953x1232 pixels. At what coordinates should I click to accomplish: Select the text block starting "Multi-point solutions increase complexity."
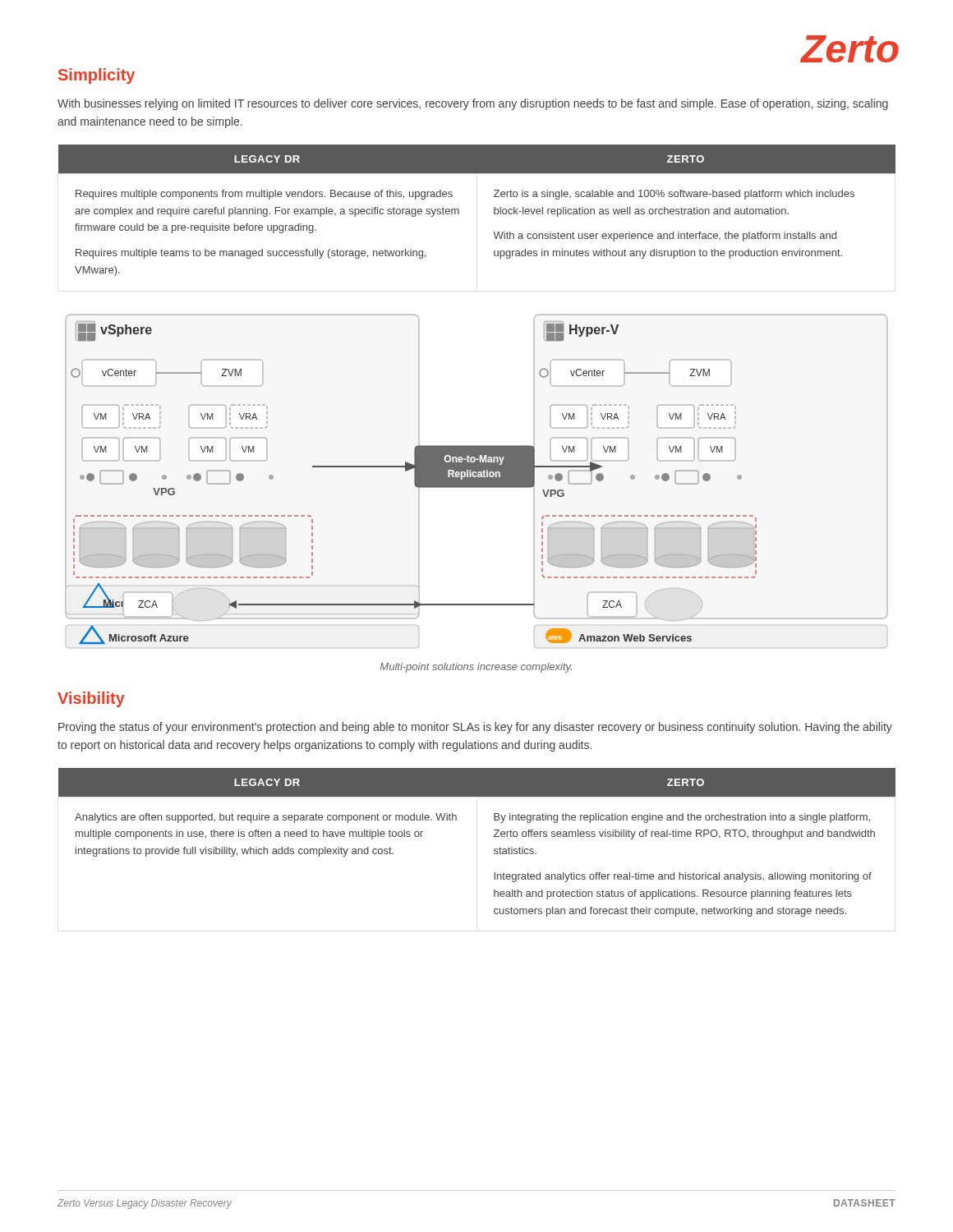pos(476,666)
